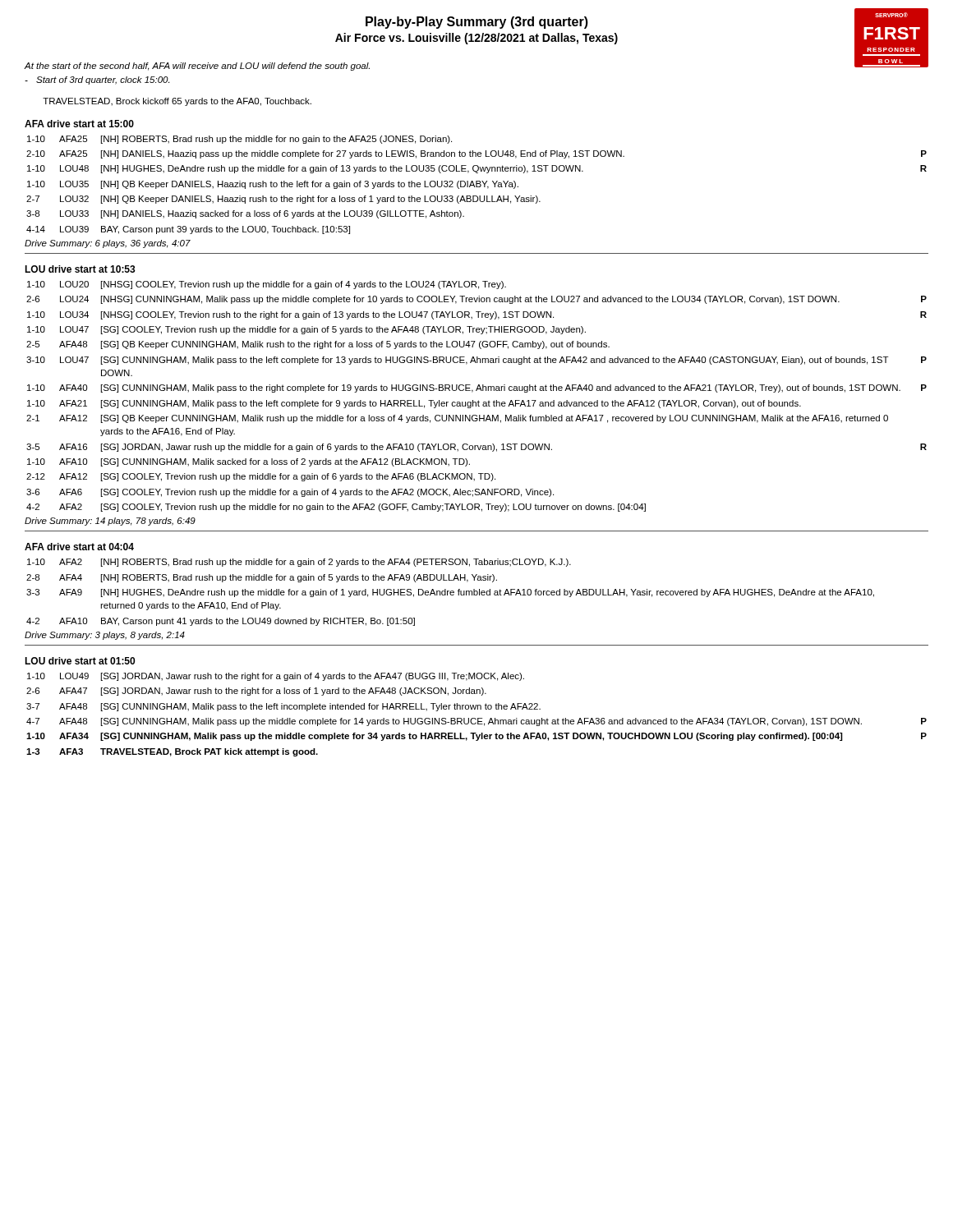Locate the section header that says "AFA drive start at 04:04"
Viewport: 953px width, 1232px height.
[x=476, y=547]
